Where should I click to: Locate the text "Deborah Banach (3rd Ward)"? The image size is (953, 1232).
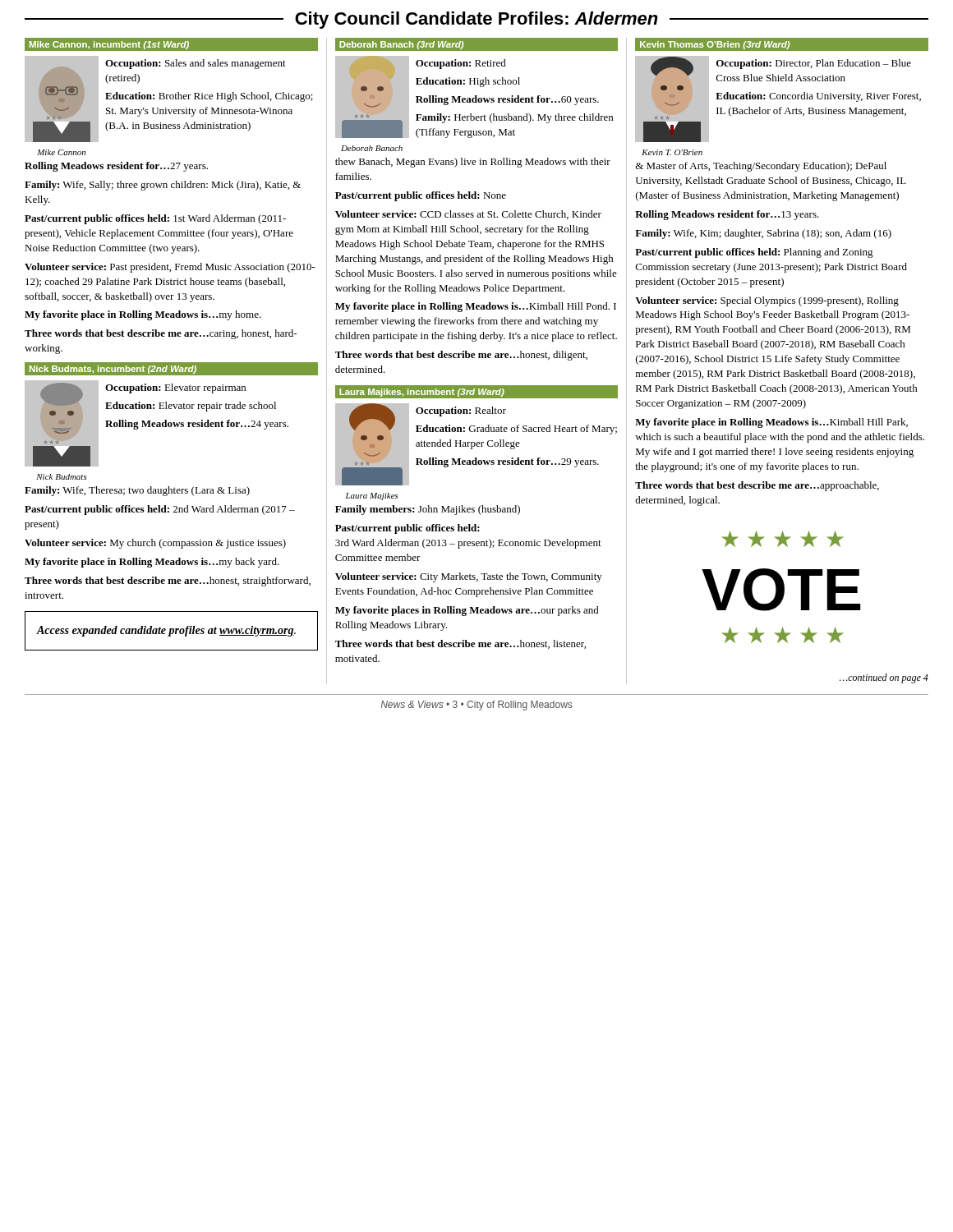point(401,44)
